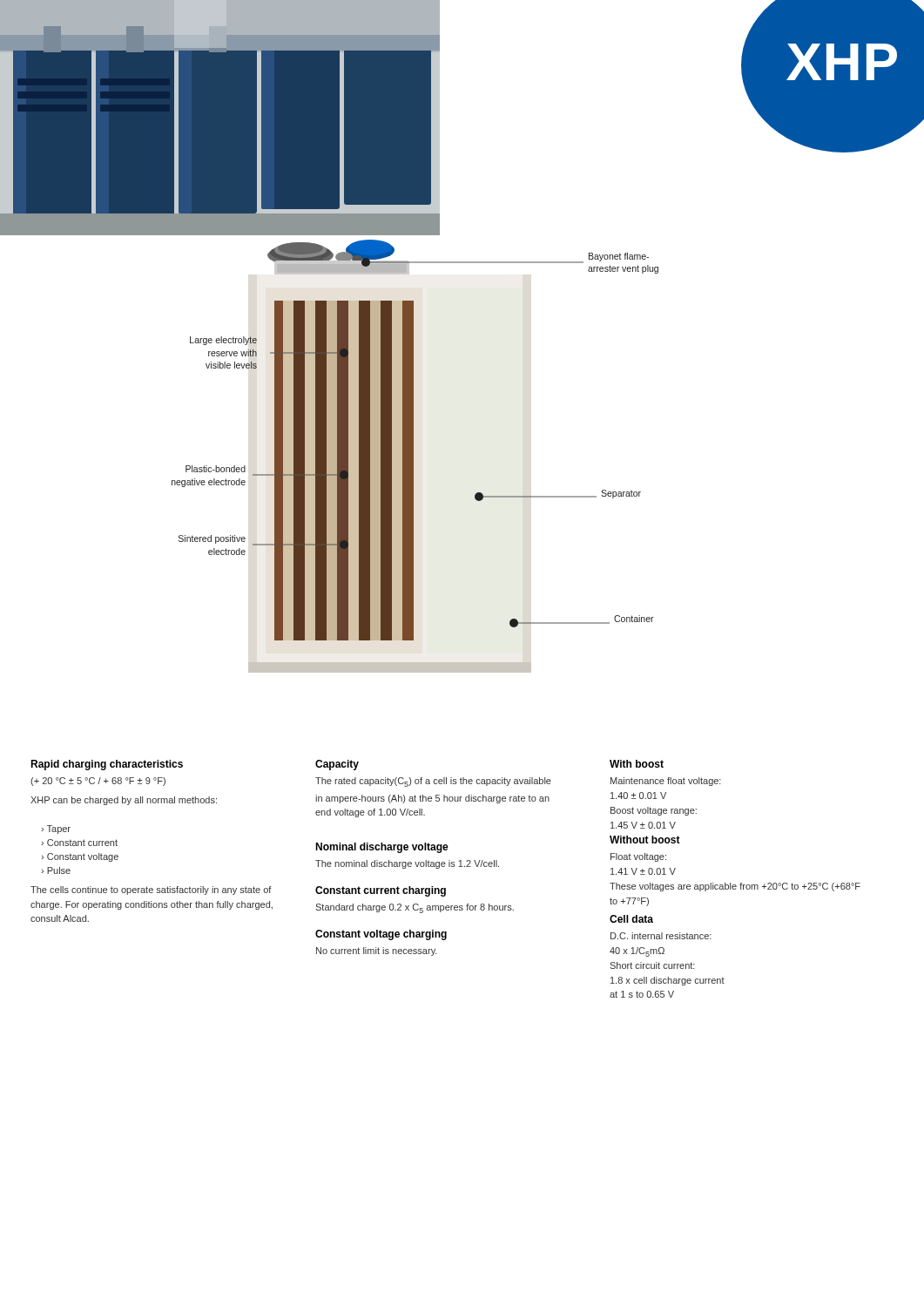Where is the passage that starts "Boost voltage range:1.45"?
The image size is (924, 1307).
[654, 818]
